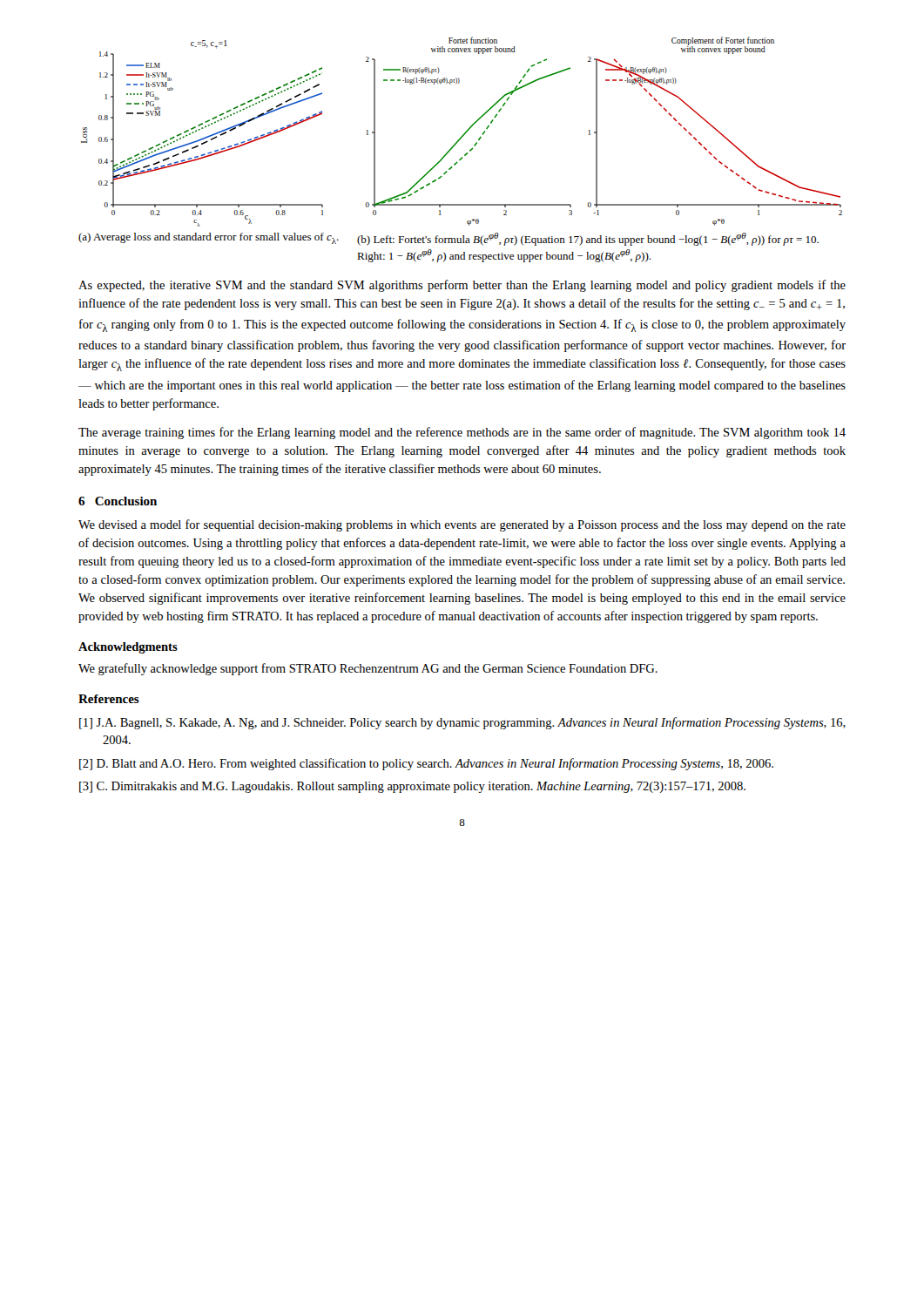Find the element starting "[2] D. Blatt and A.O. Hero. From"
The image size is (924, 1307).
tap(426, 763)
